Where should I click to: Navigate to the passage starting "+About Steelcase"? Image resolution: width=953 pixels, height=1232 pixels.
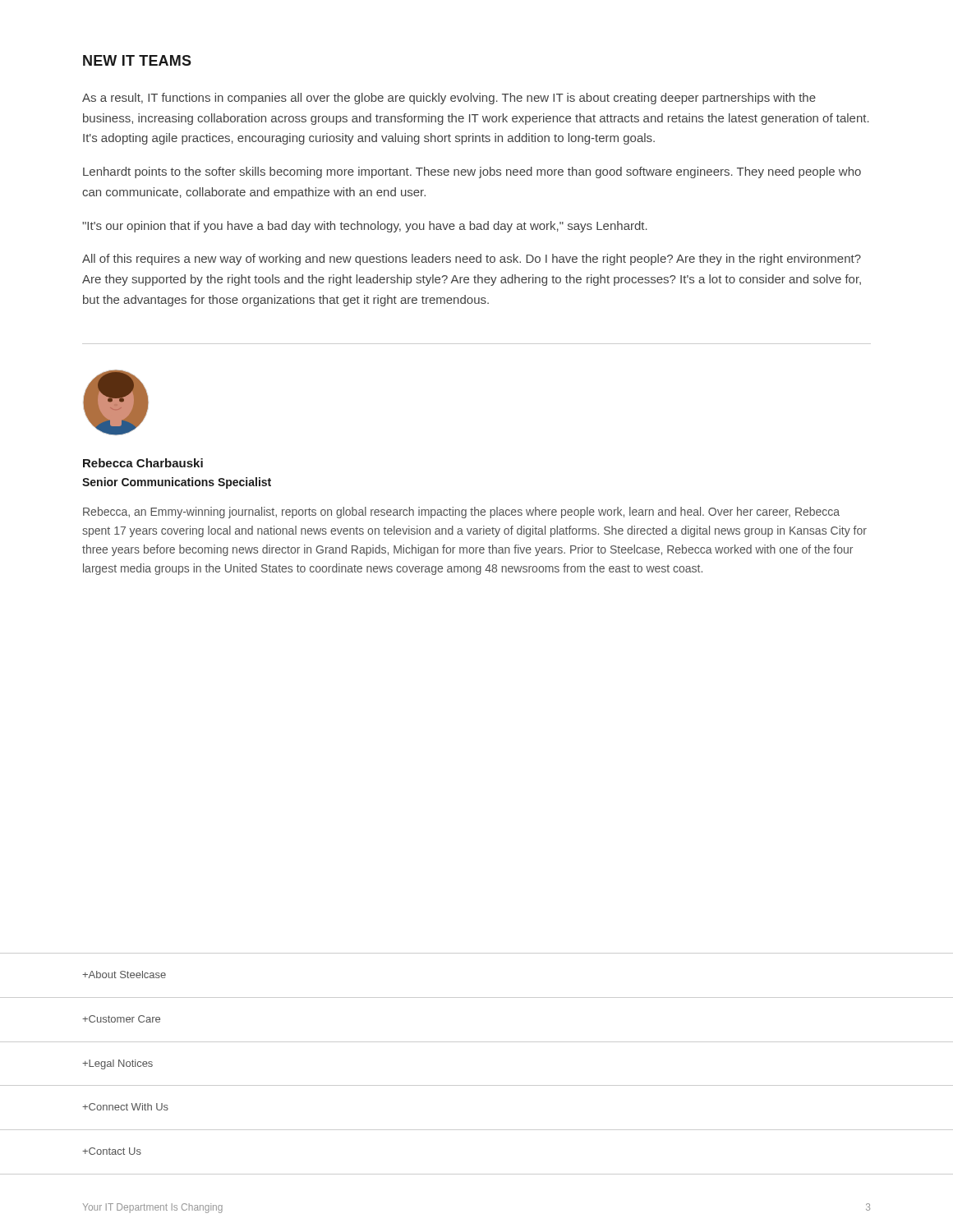(124, 975)
